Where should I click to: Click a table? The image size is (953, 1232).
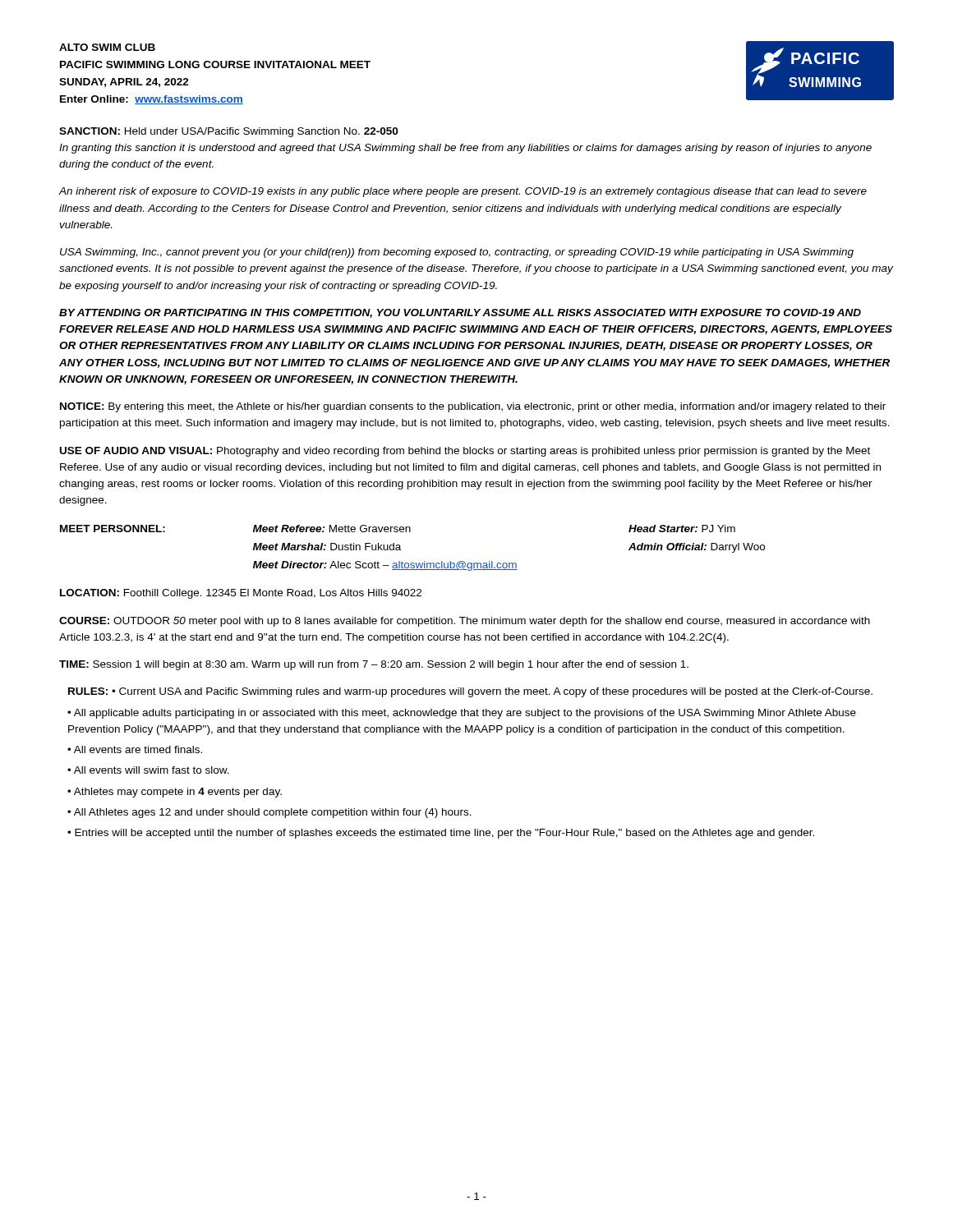(x=476, y=547)
